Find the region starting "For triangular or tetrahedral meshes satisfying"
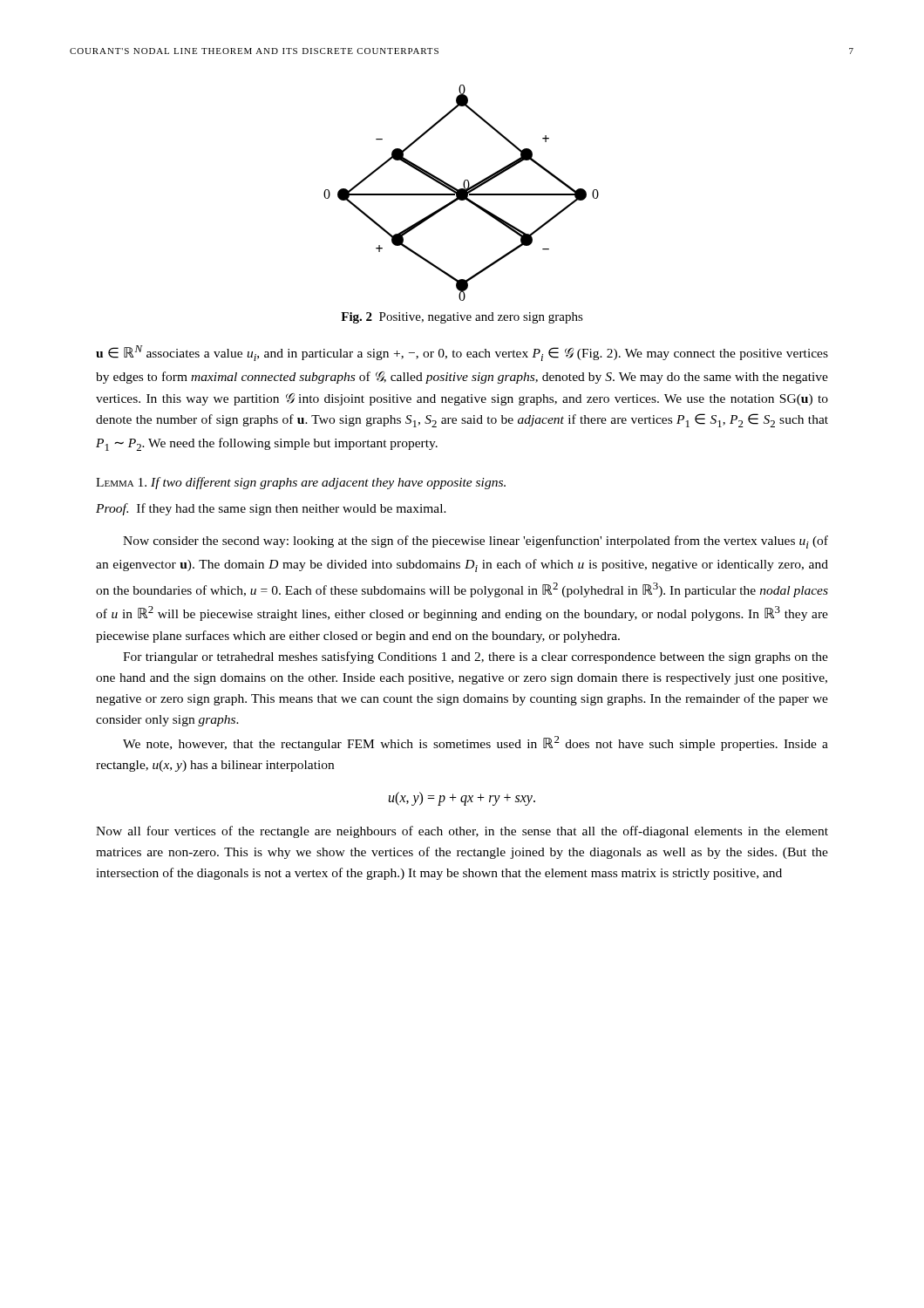The image size is (924, 1308). point(462,688)
